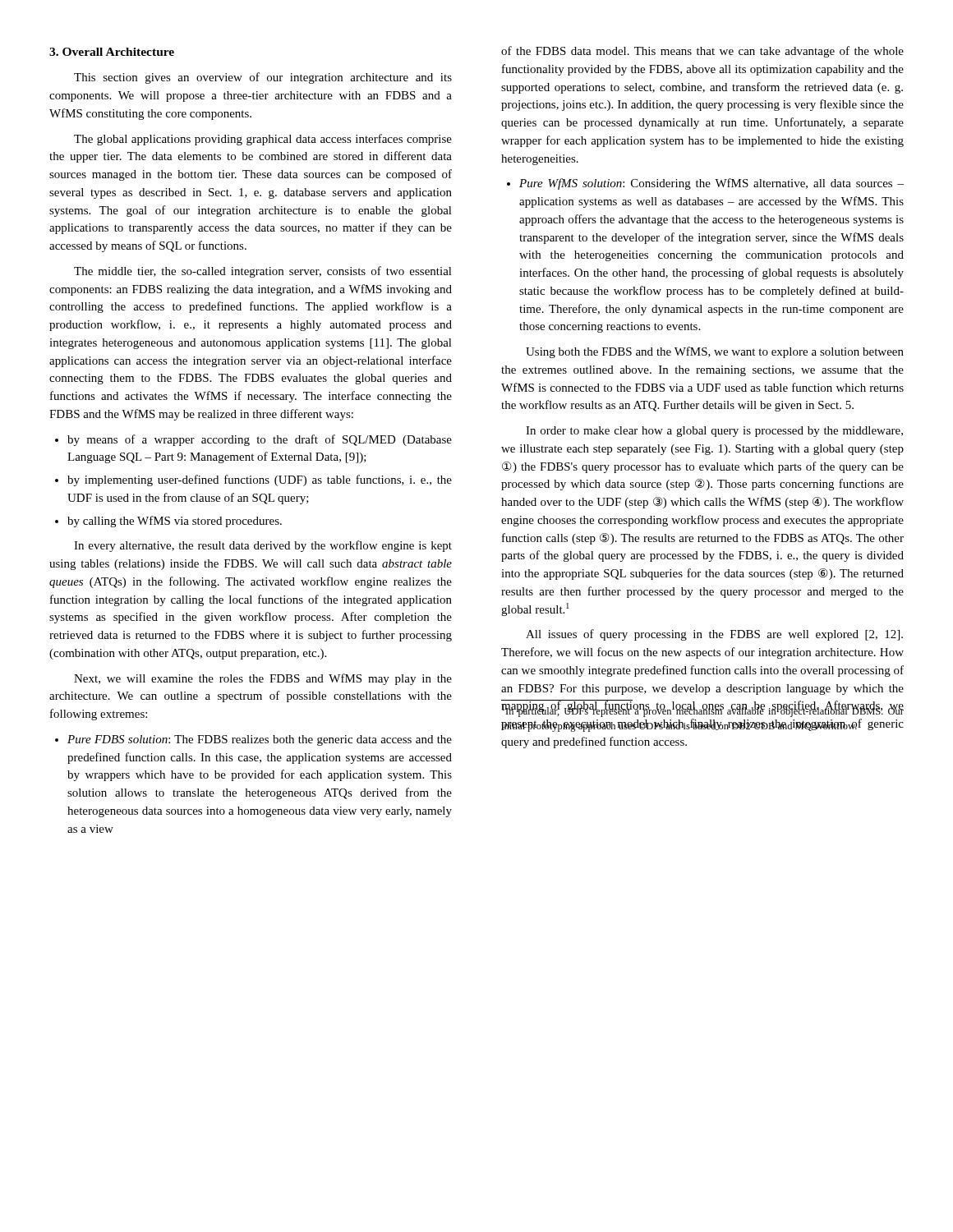Click on the list item containing "by calling the WfMS via stored procedures."
Image resolution: width=953 pixels, height=1232 pixels.
click(251, 521)
